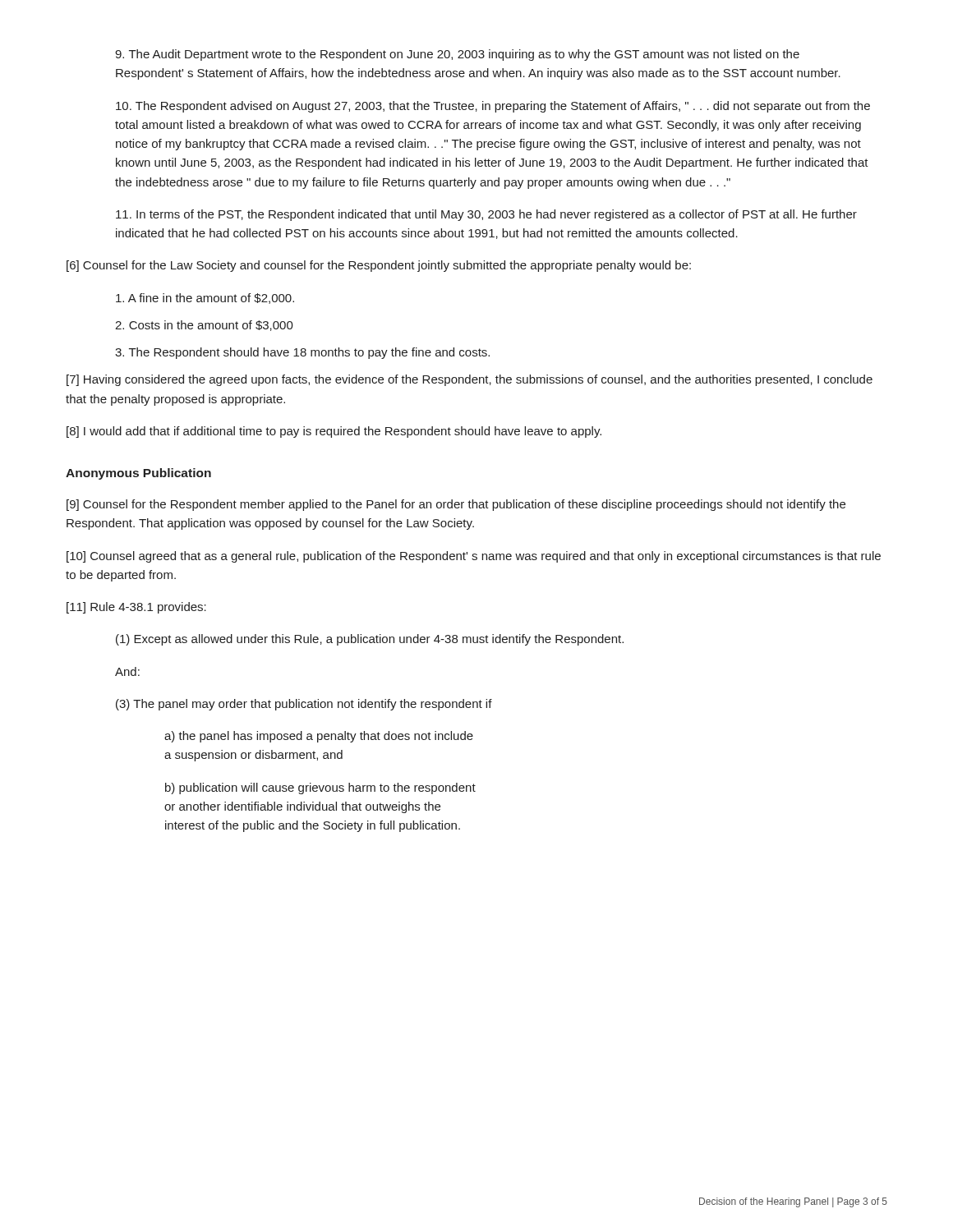The width and height of the screenshot is (953, 1232).
Task: Click the passage that begins "The Respondent advised"
Action: (493, 143)
